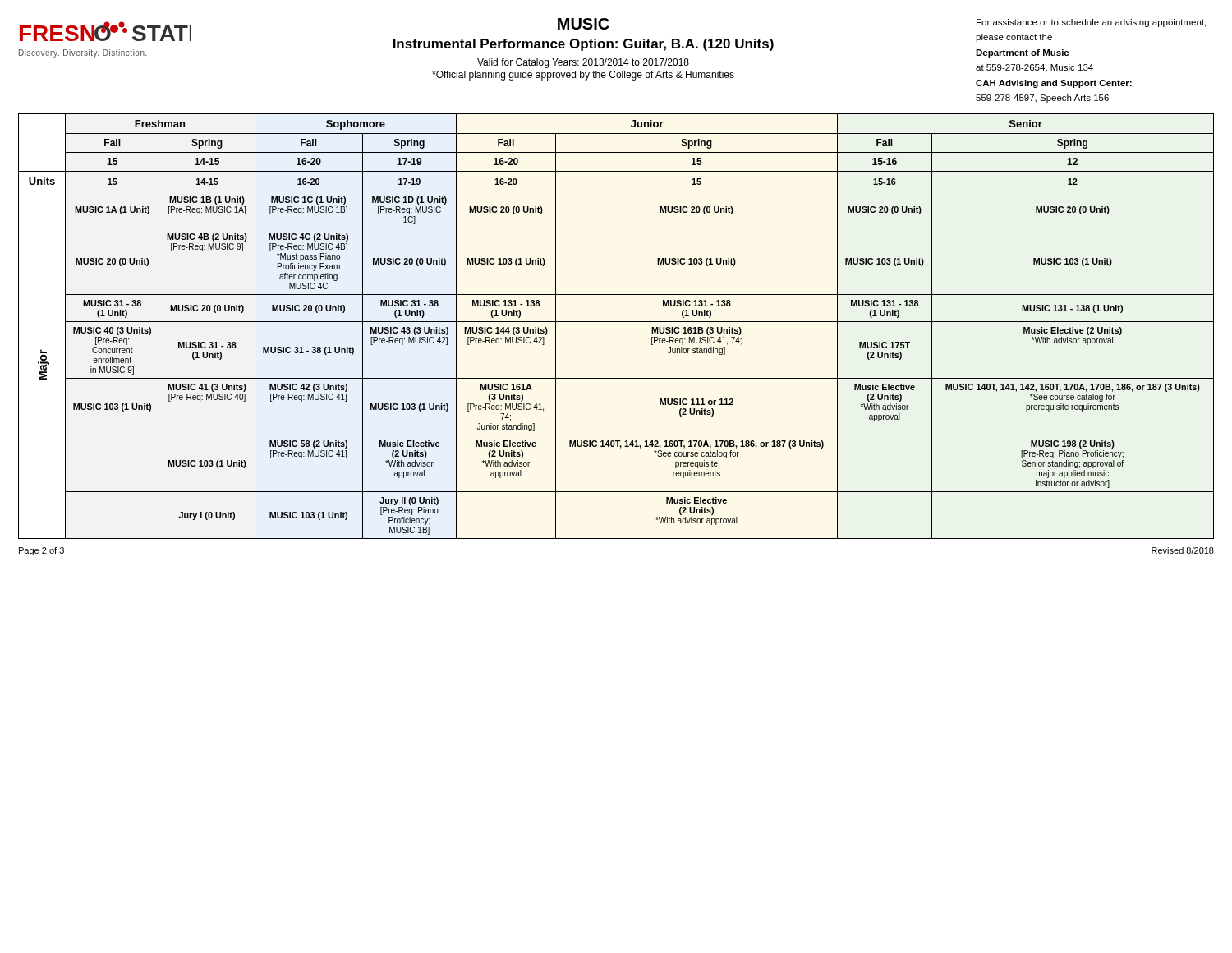The width and height of the screenshot is (1232, 953).
Task: Find a logo
Action: [x=104, y=41]
